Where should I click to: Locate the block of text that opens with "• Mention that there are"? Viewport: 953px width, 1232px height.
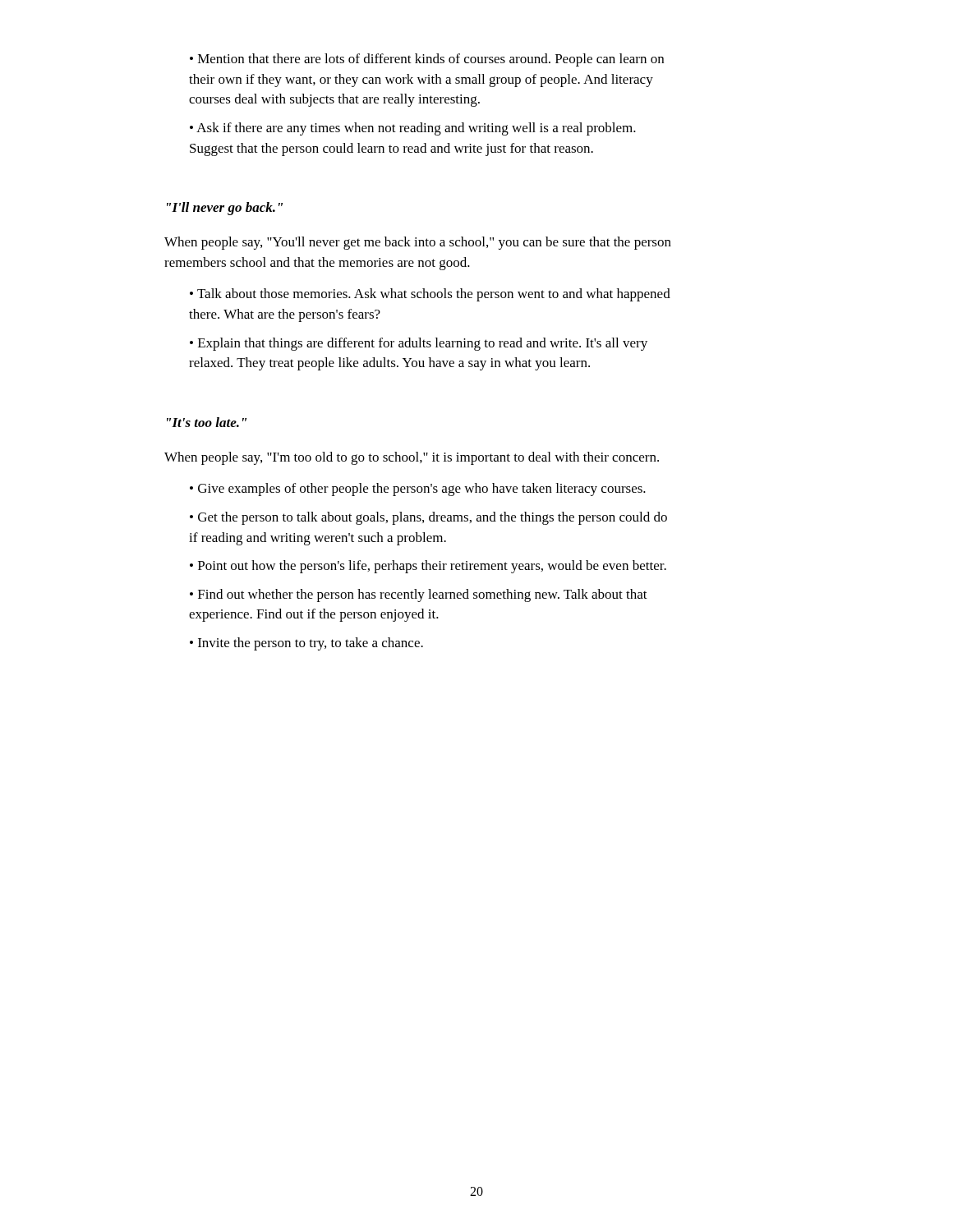[x=431, y=104]
